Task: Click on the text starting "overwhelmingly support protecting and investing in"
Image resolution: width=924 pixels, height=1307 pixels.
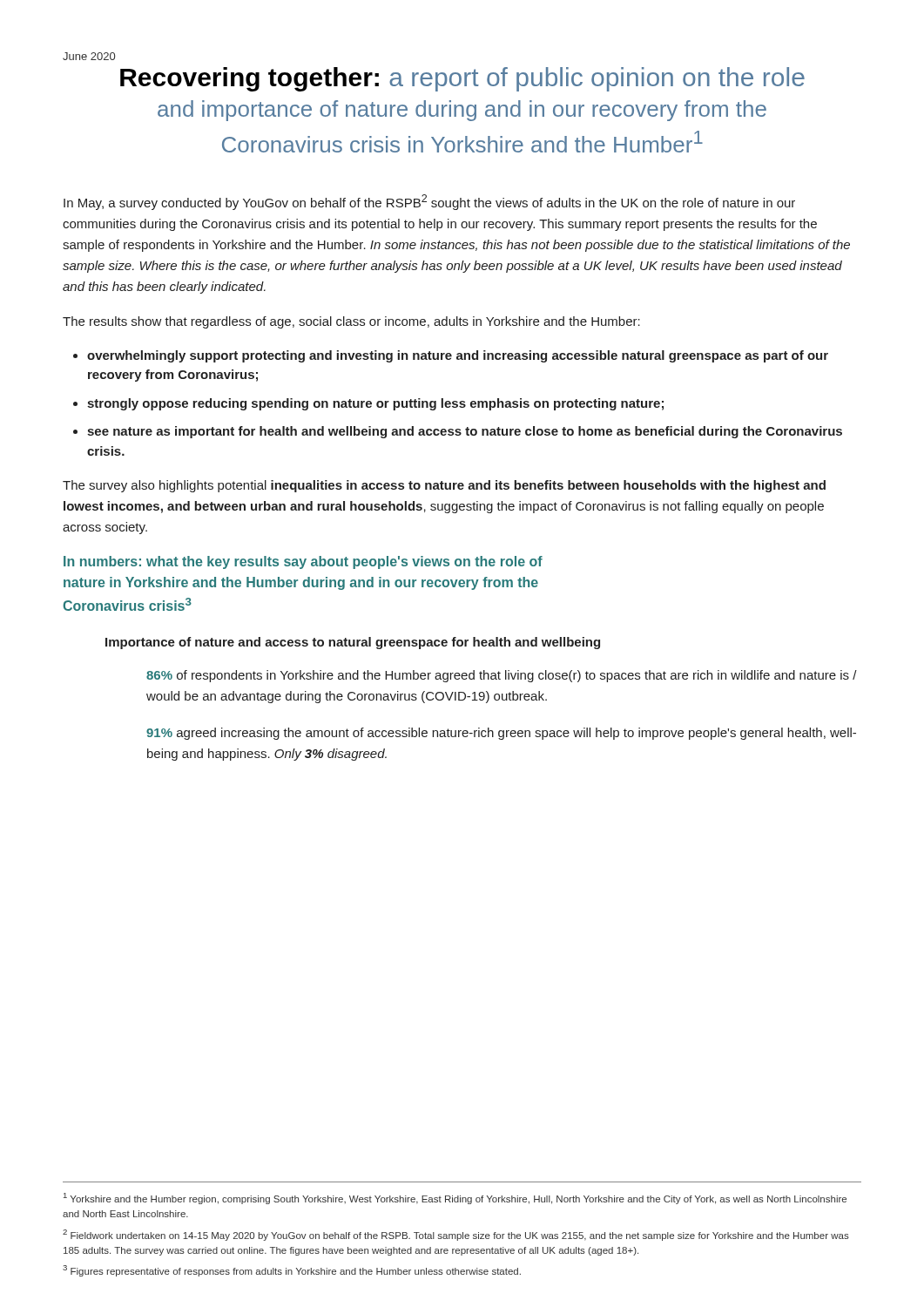Action: [x=458, y=365]
